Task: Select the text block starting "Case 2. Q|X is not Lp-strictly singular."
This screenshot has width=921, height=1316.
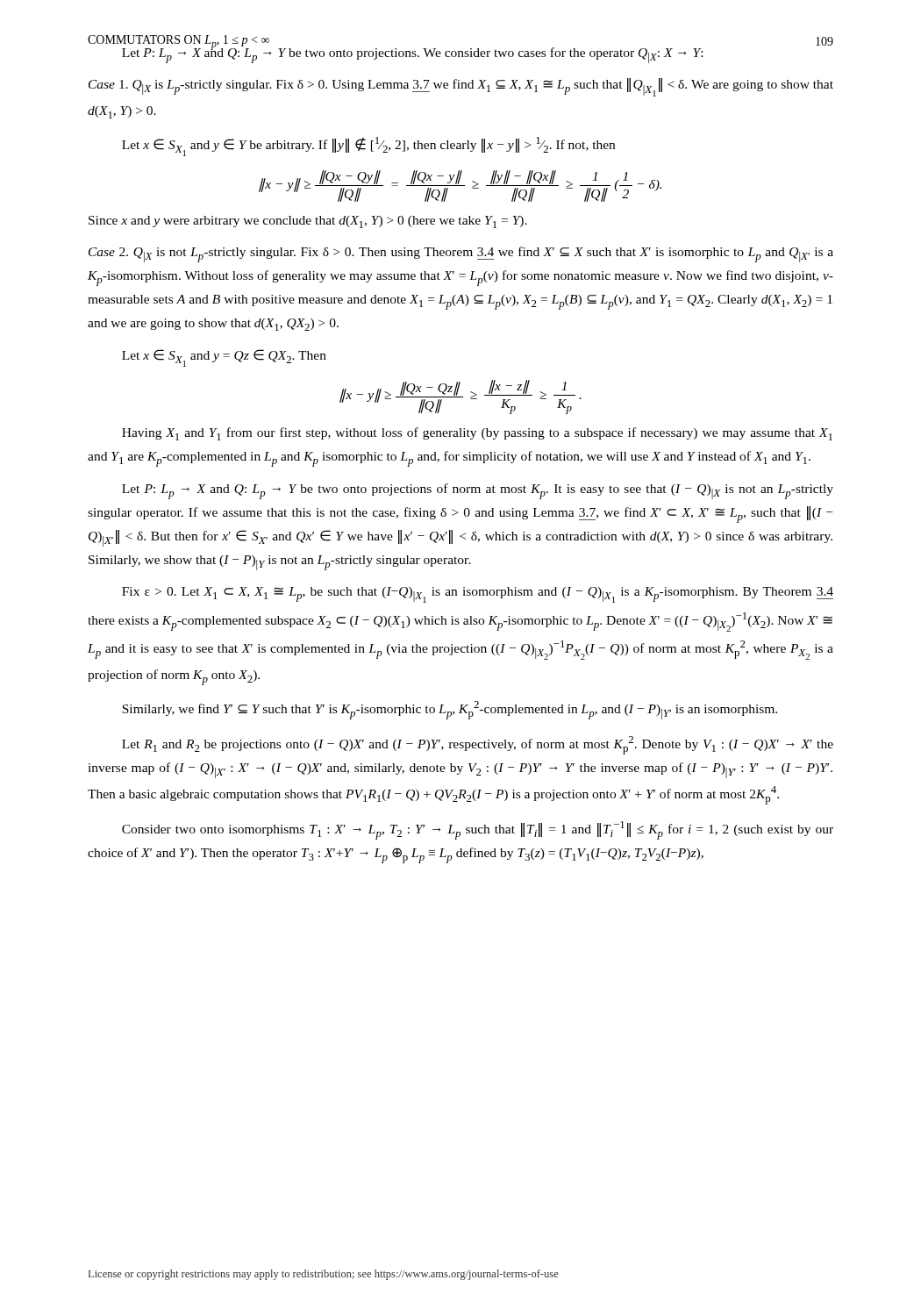Action: 460,289
